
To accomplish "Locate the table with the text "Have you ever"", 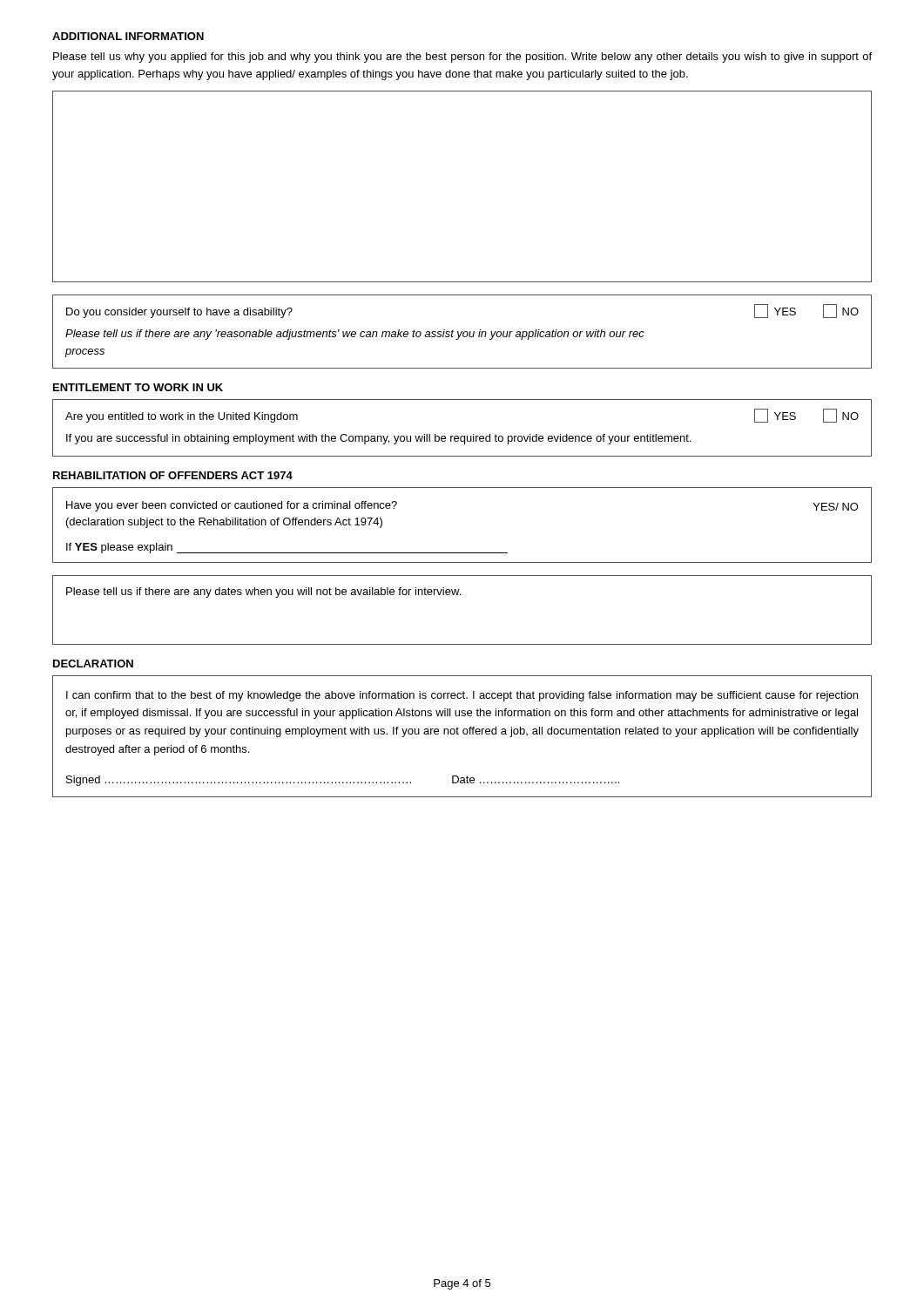I will coord(462,524).
